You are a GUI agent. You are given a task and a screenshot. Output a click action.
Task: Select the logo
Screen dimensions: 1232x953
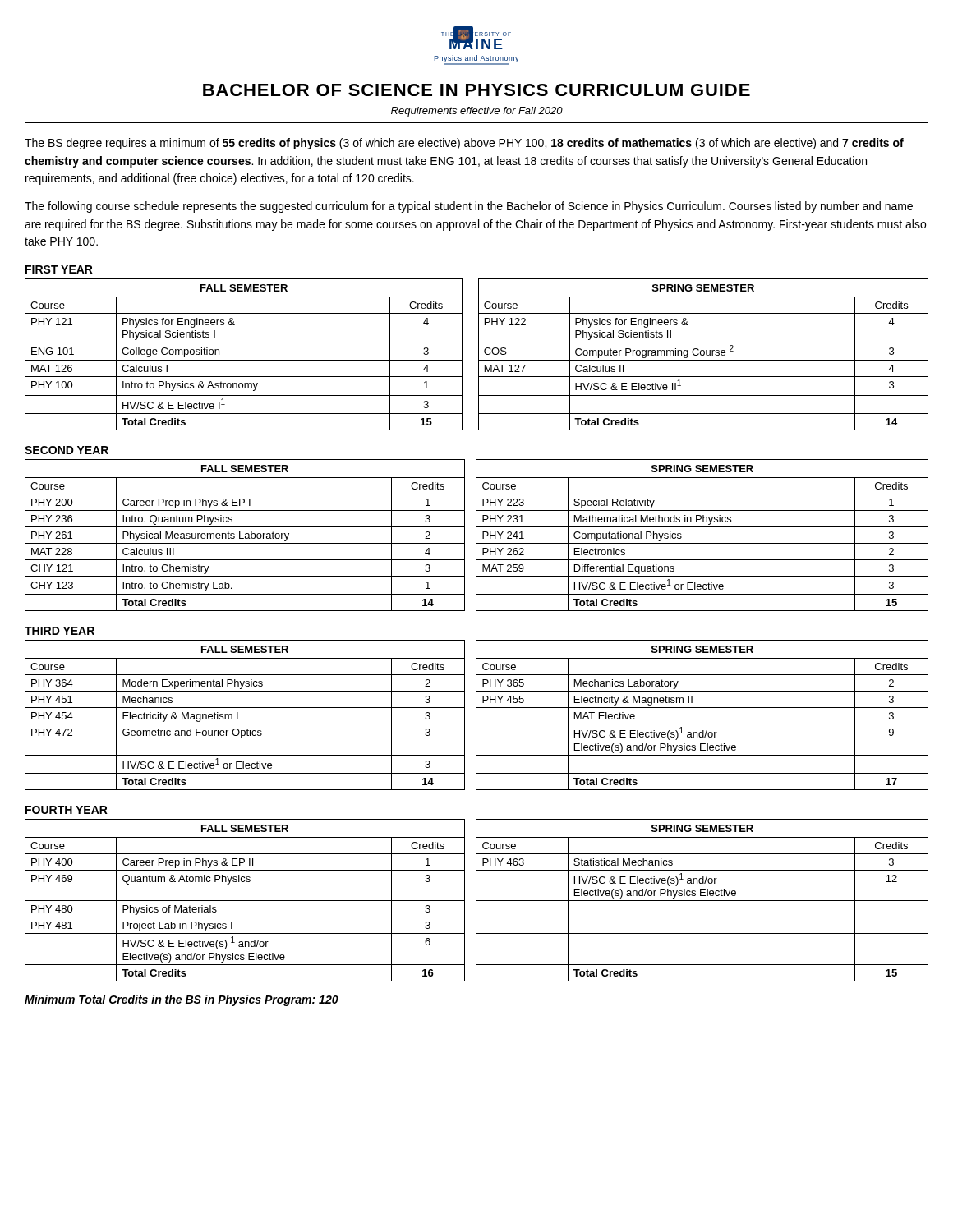click(476, 50)
